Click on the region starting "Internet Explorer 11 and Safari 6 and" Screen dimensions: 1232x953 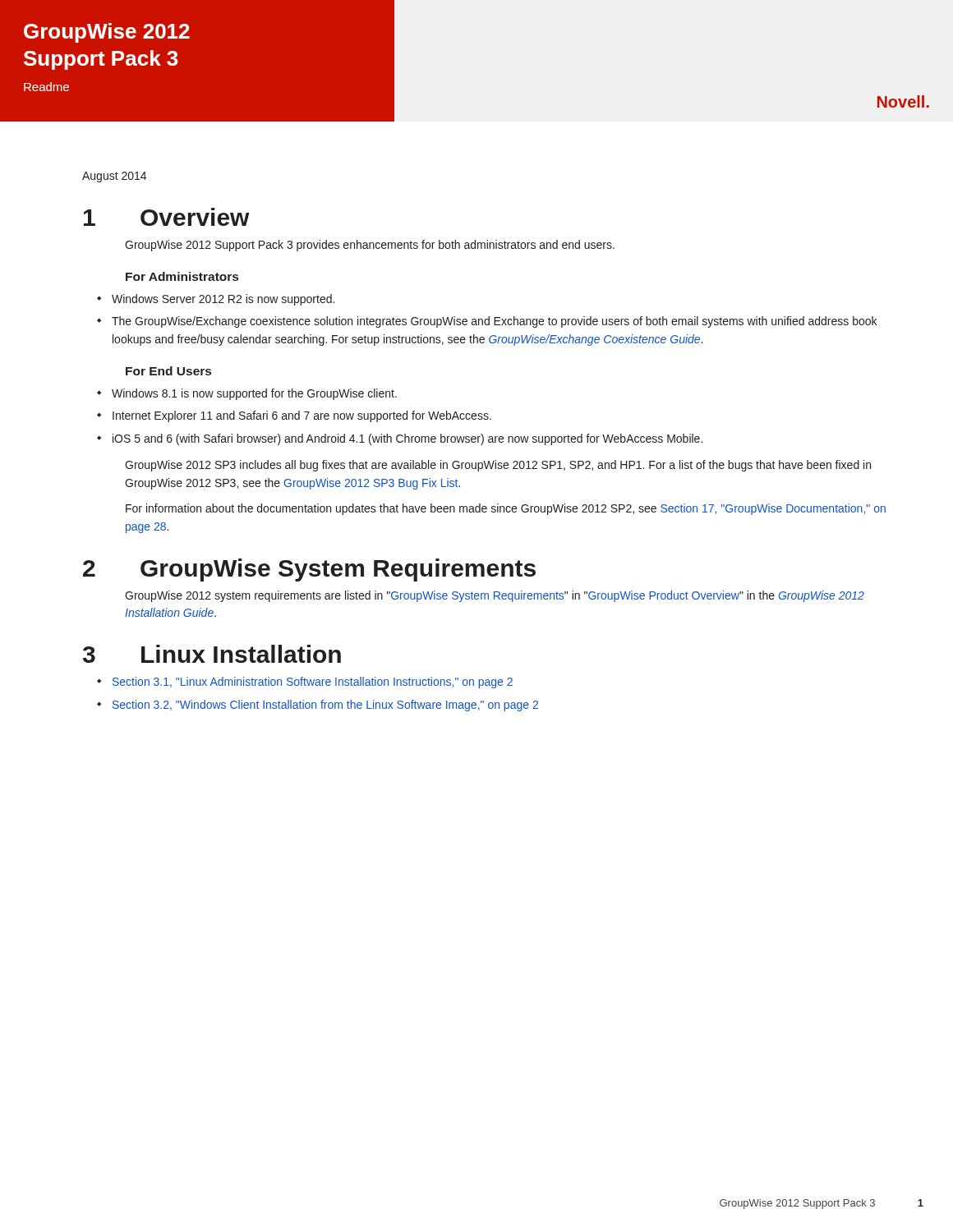[302, 416]
